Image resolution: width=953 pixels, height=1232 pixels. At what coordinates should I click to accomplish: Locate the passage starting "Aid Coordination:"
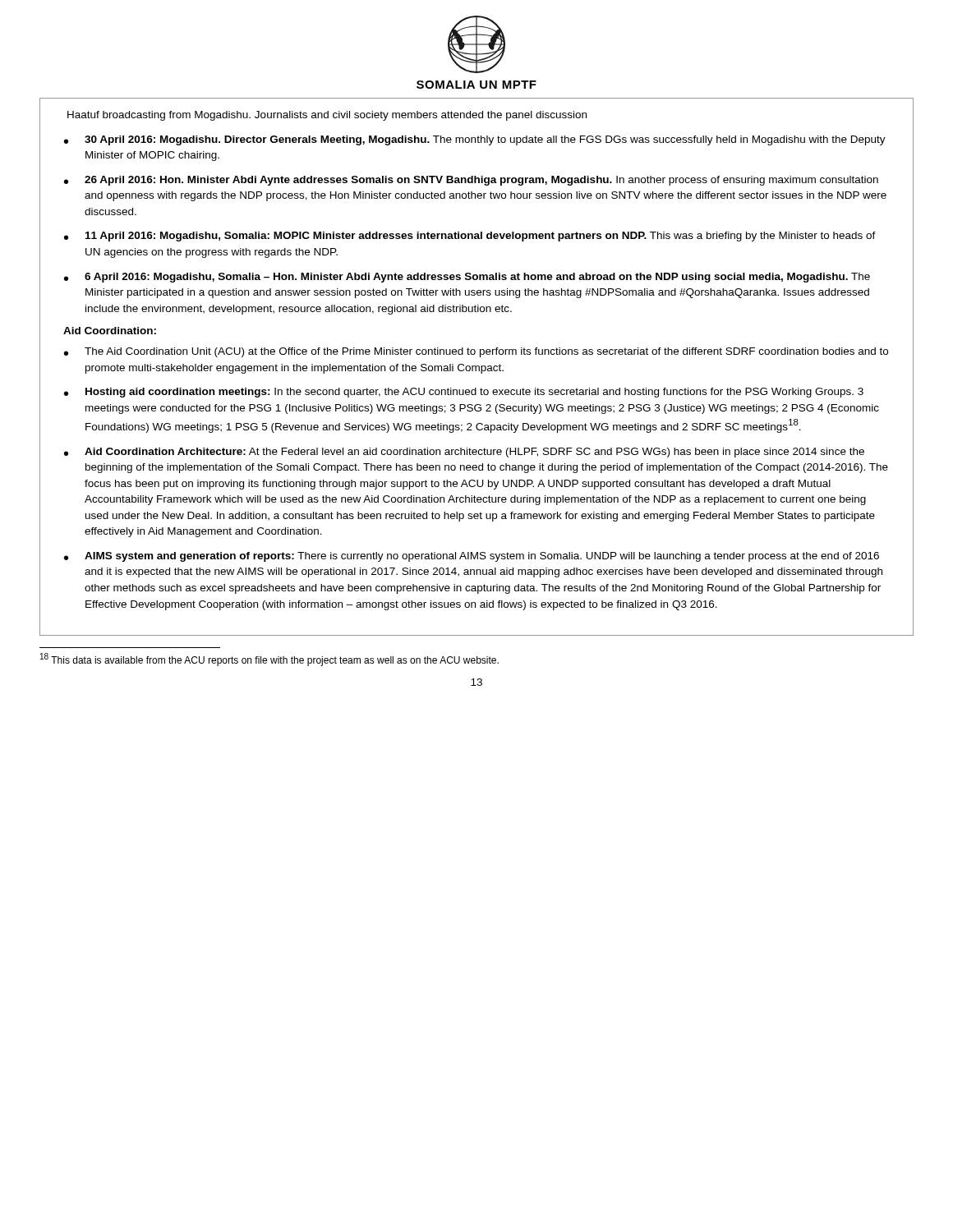(110, 331)
